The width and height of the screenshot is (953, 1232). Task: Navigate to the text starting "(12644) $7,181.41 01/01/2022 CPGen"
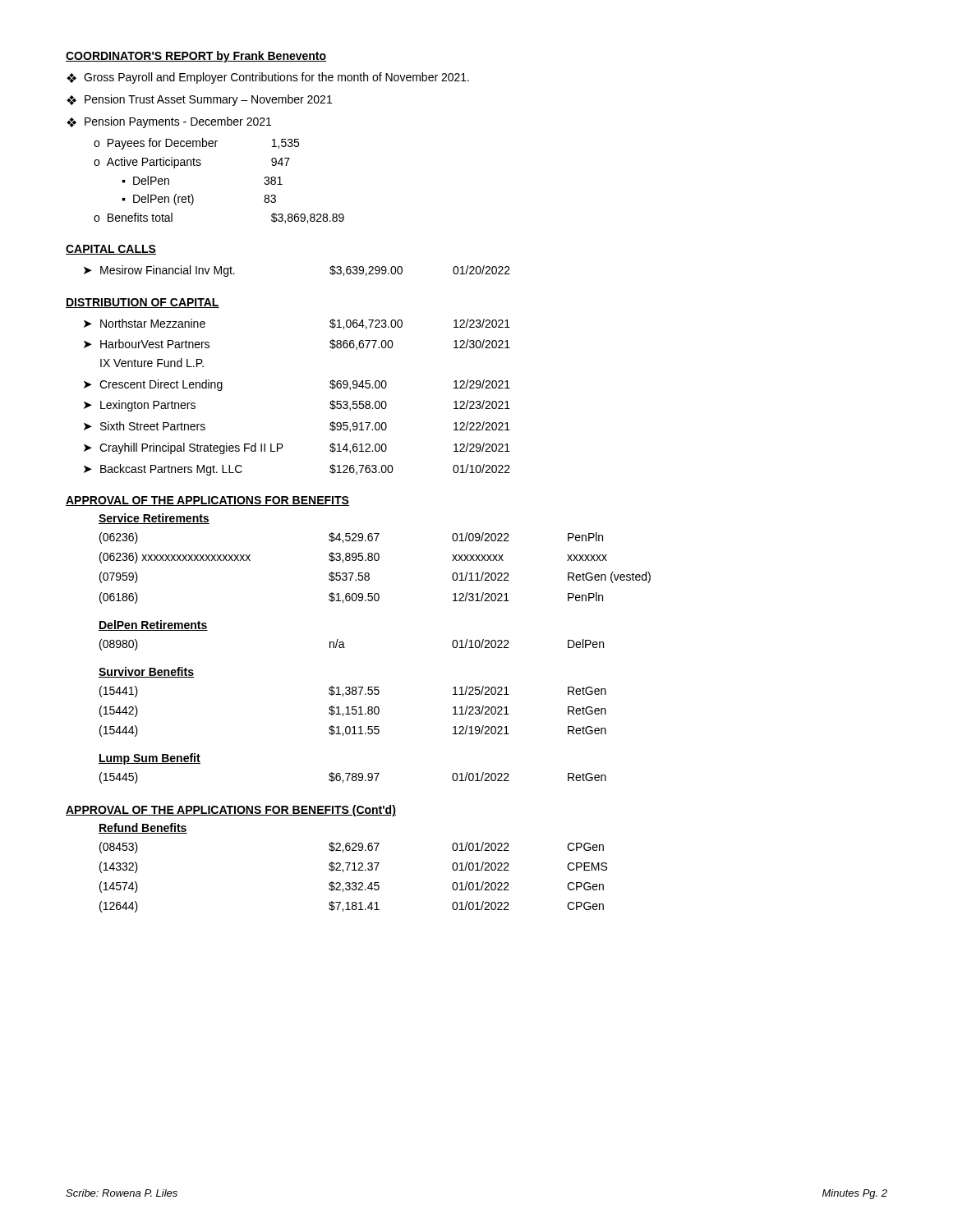coord(352,907)
